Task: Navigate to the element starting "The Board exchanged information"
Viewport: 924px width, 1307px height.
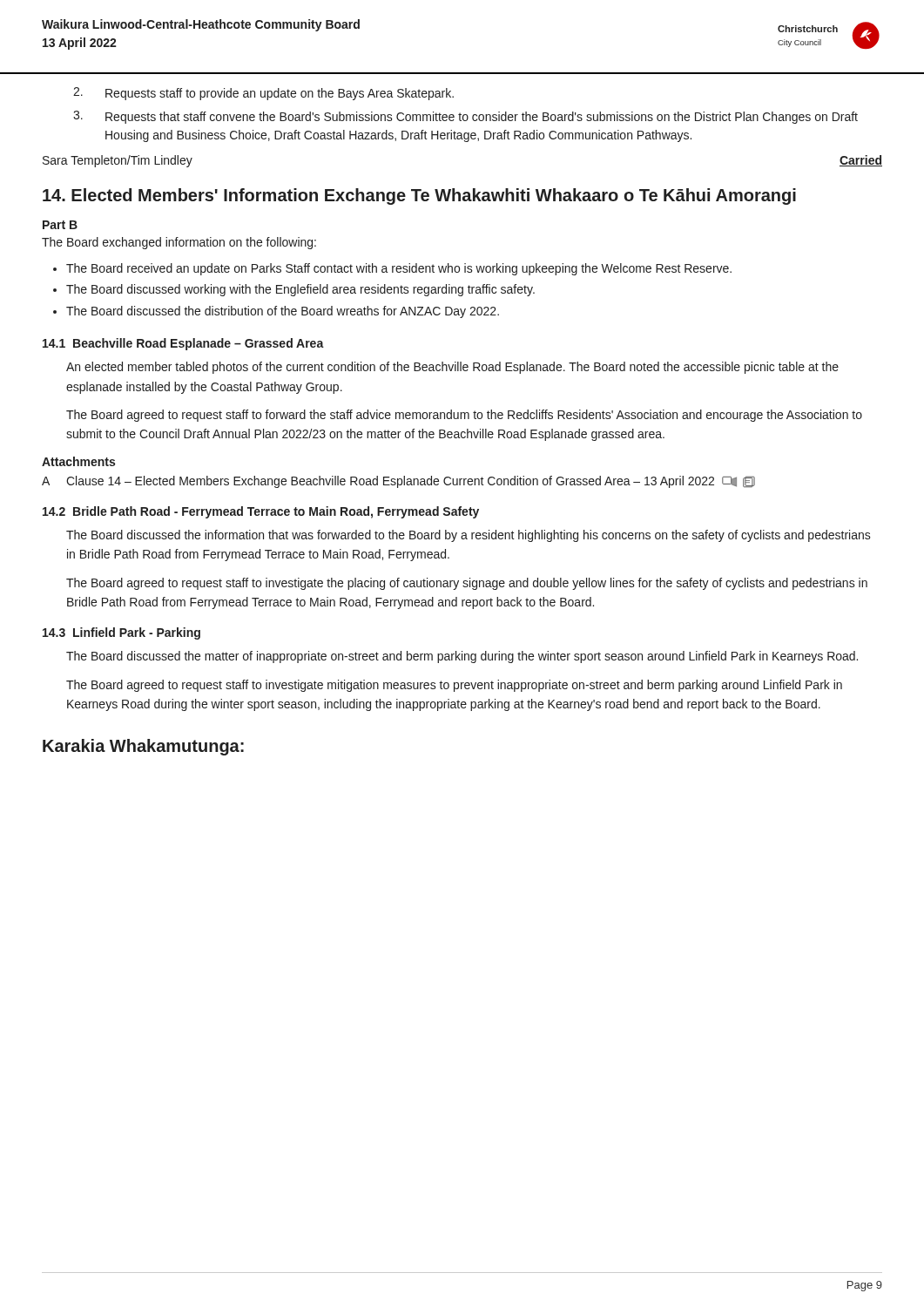Action: 179,242
